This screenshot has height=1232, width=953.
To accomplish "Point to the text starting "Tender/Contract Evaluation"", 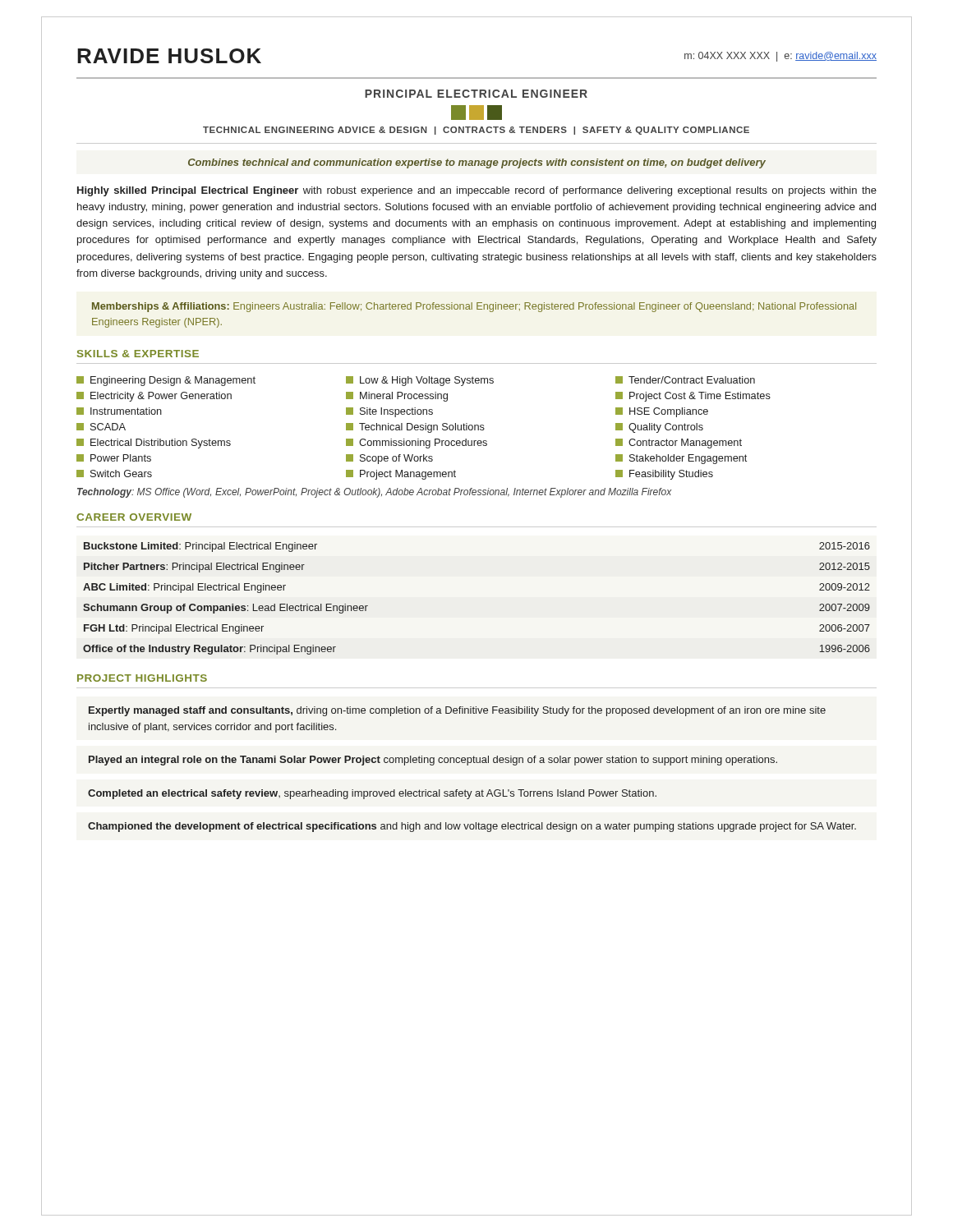I will click(685, 380).
